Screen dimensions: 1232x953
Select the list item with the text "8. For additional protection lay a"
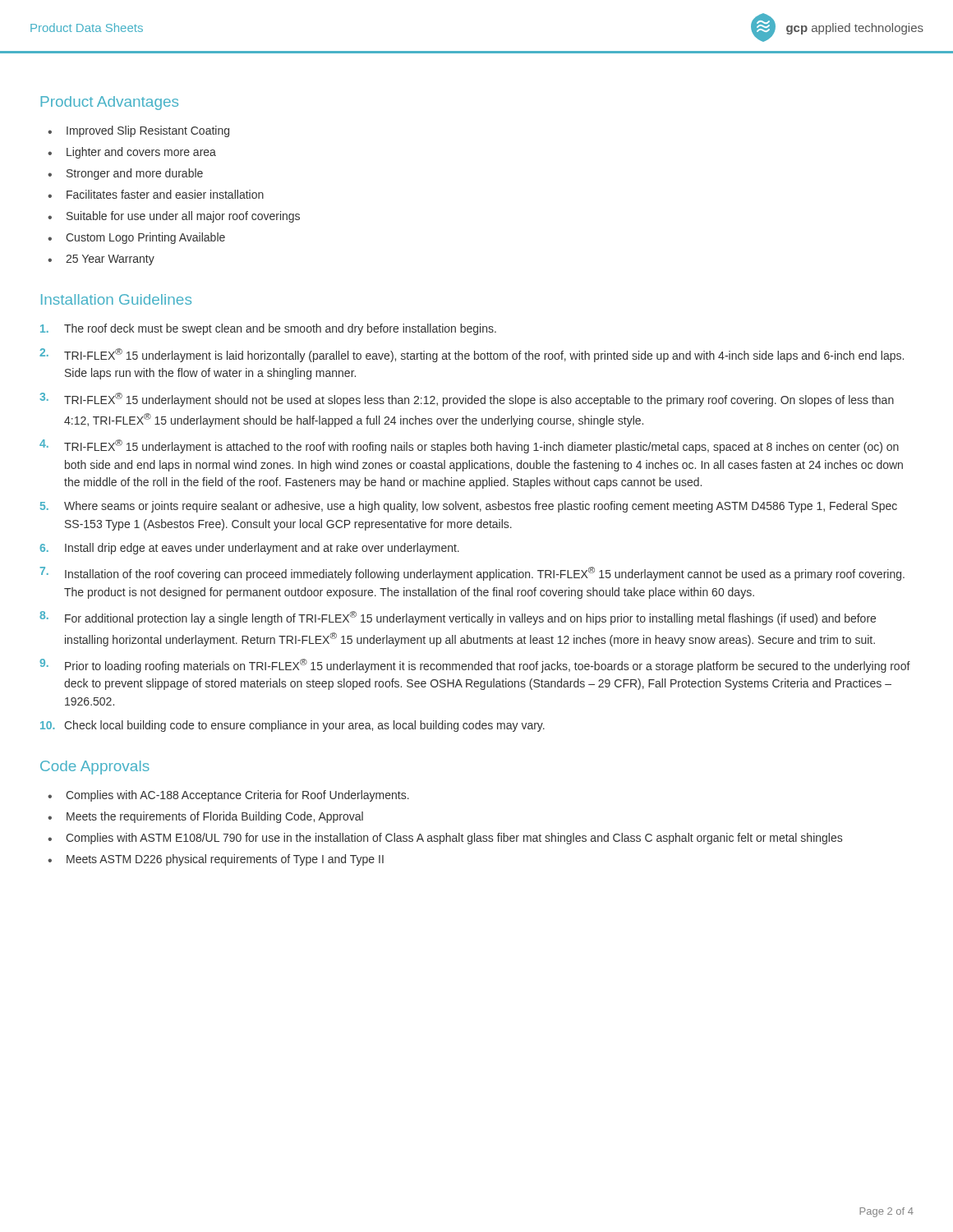tap(476, 628)
